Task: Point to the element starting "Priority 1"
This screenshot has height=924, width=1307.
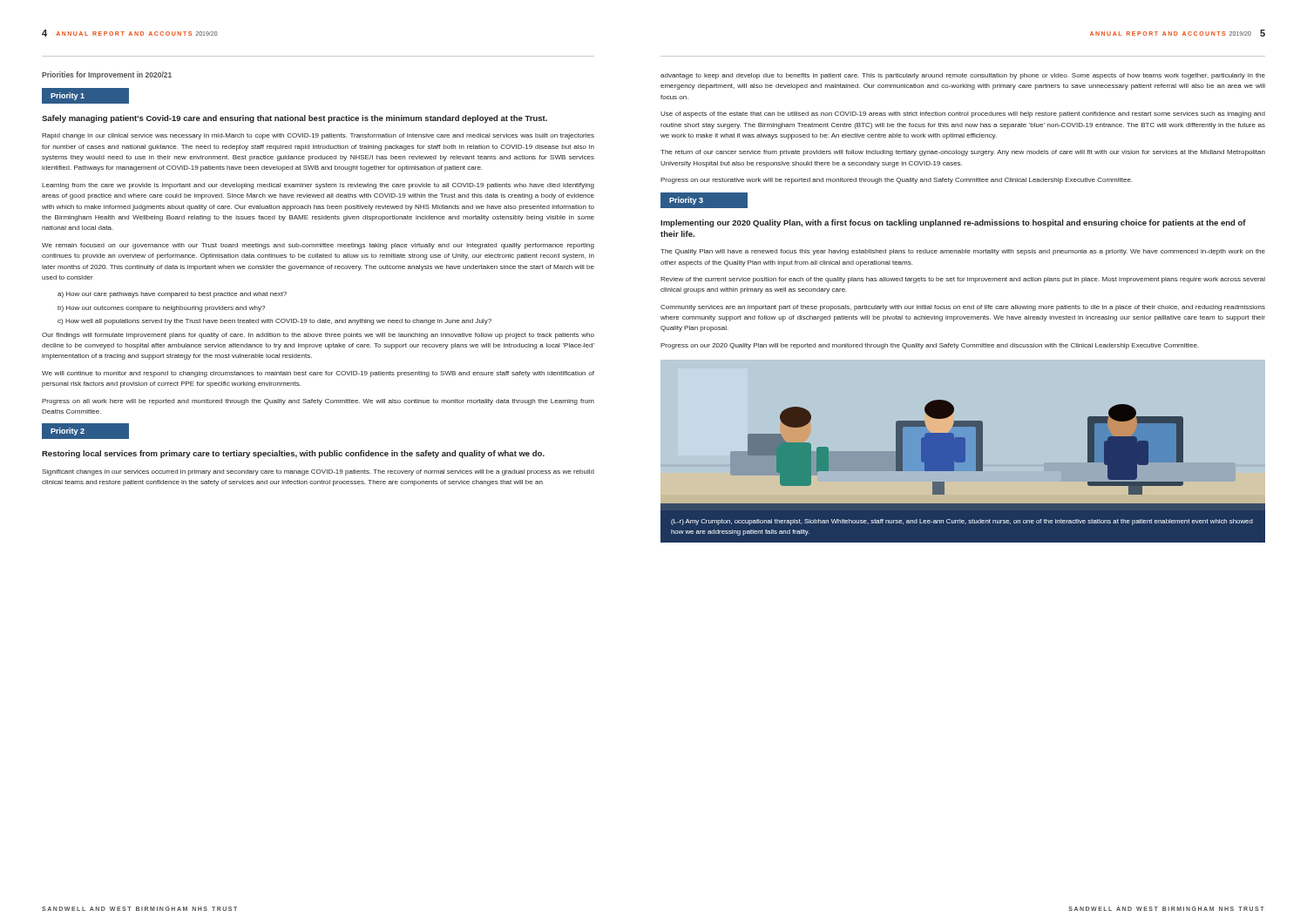Action: coord(85,96)
